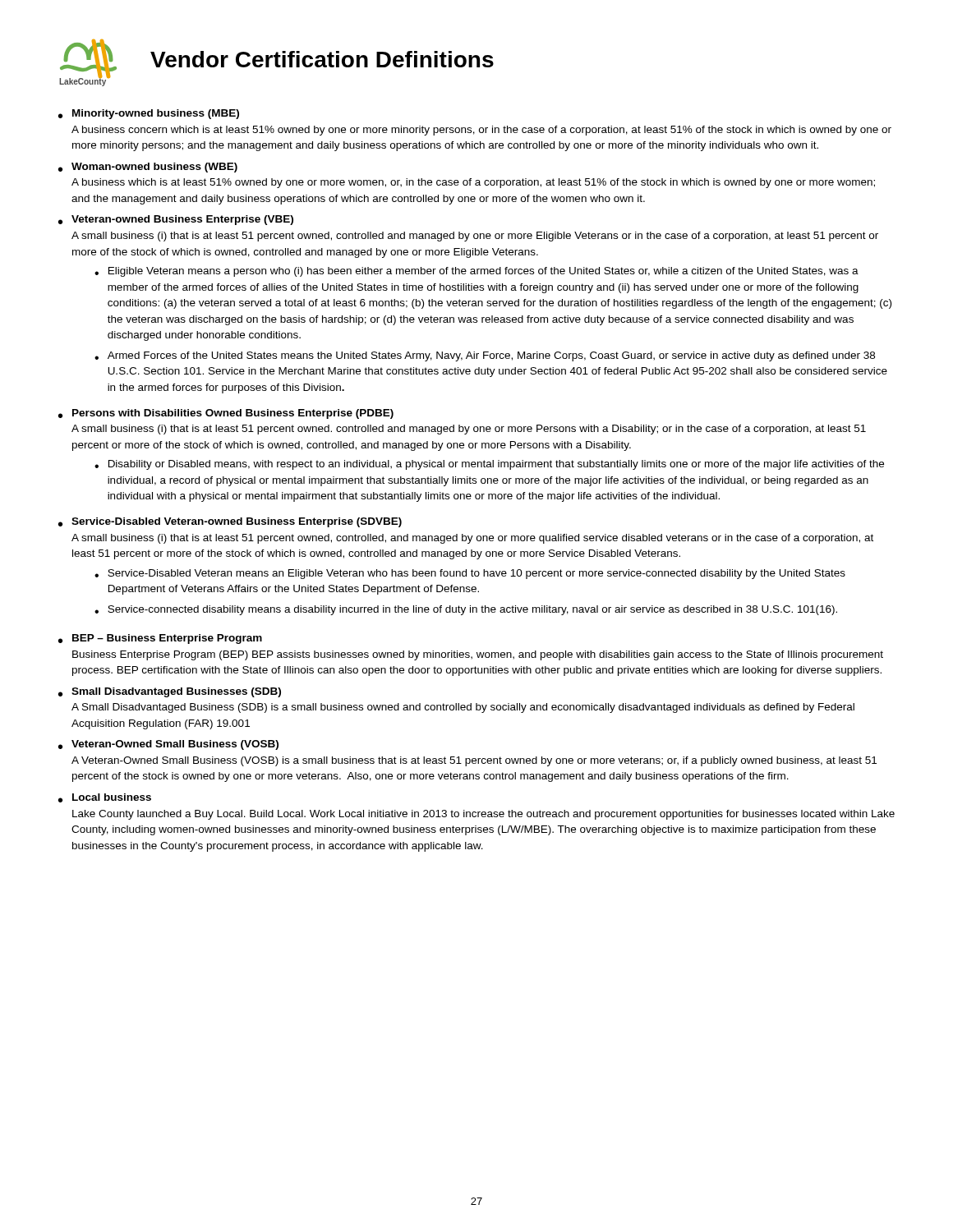
Task: Click on the block starting "• Service-Disabled Veteran means an Eligible Veteran"
Action: coord(495,581)
